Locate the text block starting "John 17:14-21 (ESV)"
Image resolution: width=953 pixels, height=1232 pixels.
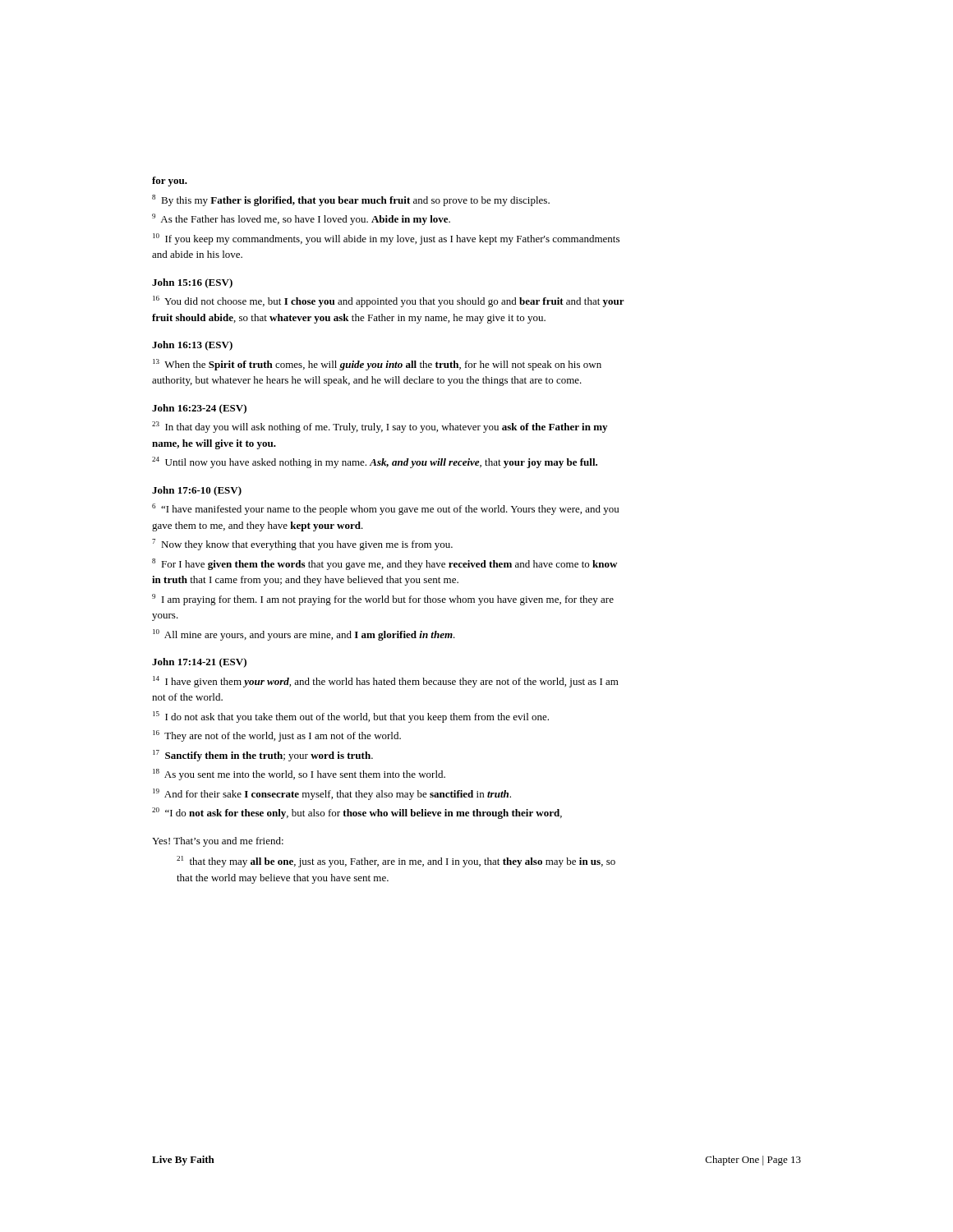tap(199, 663)
